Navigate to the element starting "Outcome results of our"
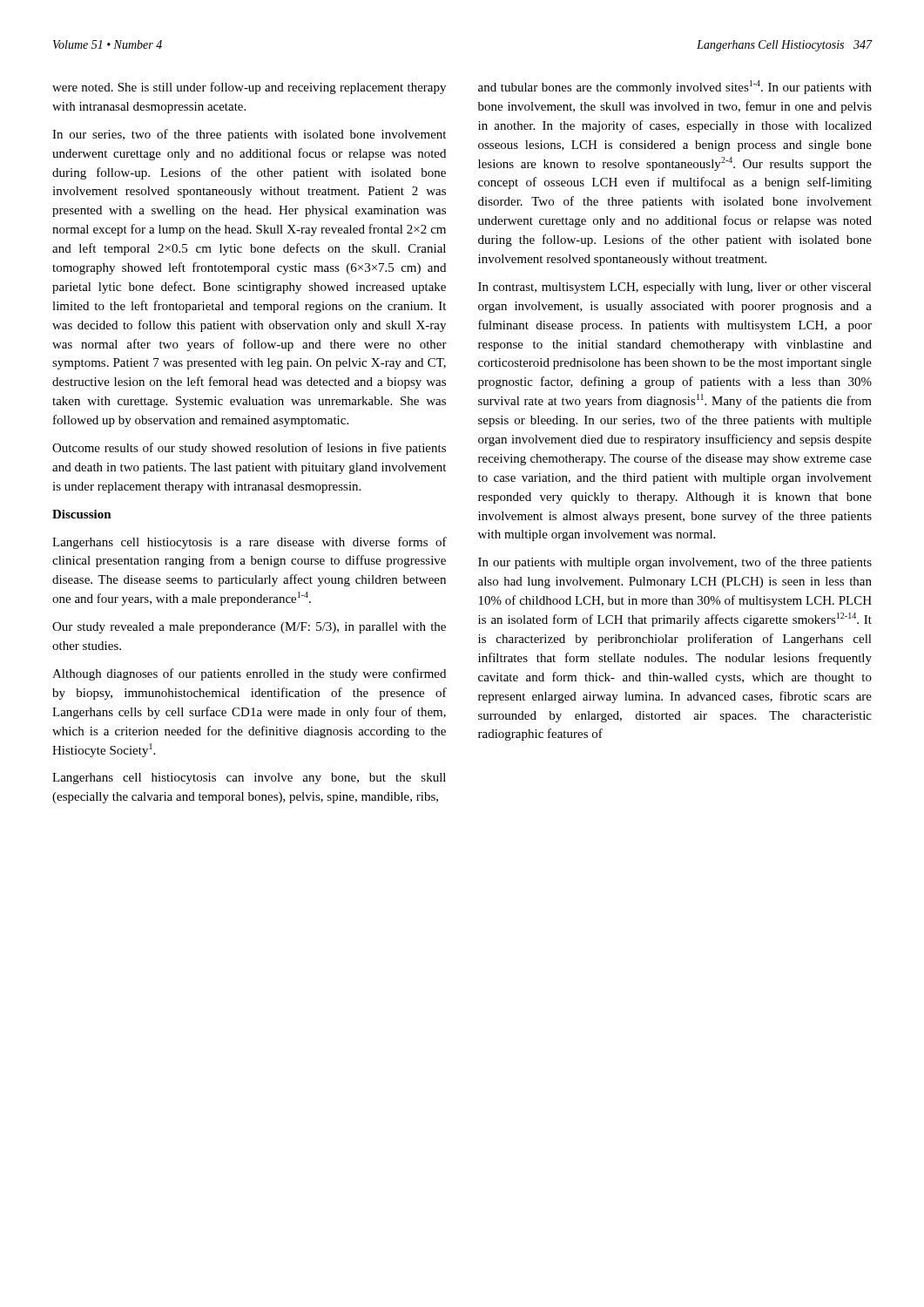Screen dimensions: 1307x924 (x=249, y=468)
